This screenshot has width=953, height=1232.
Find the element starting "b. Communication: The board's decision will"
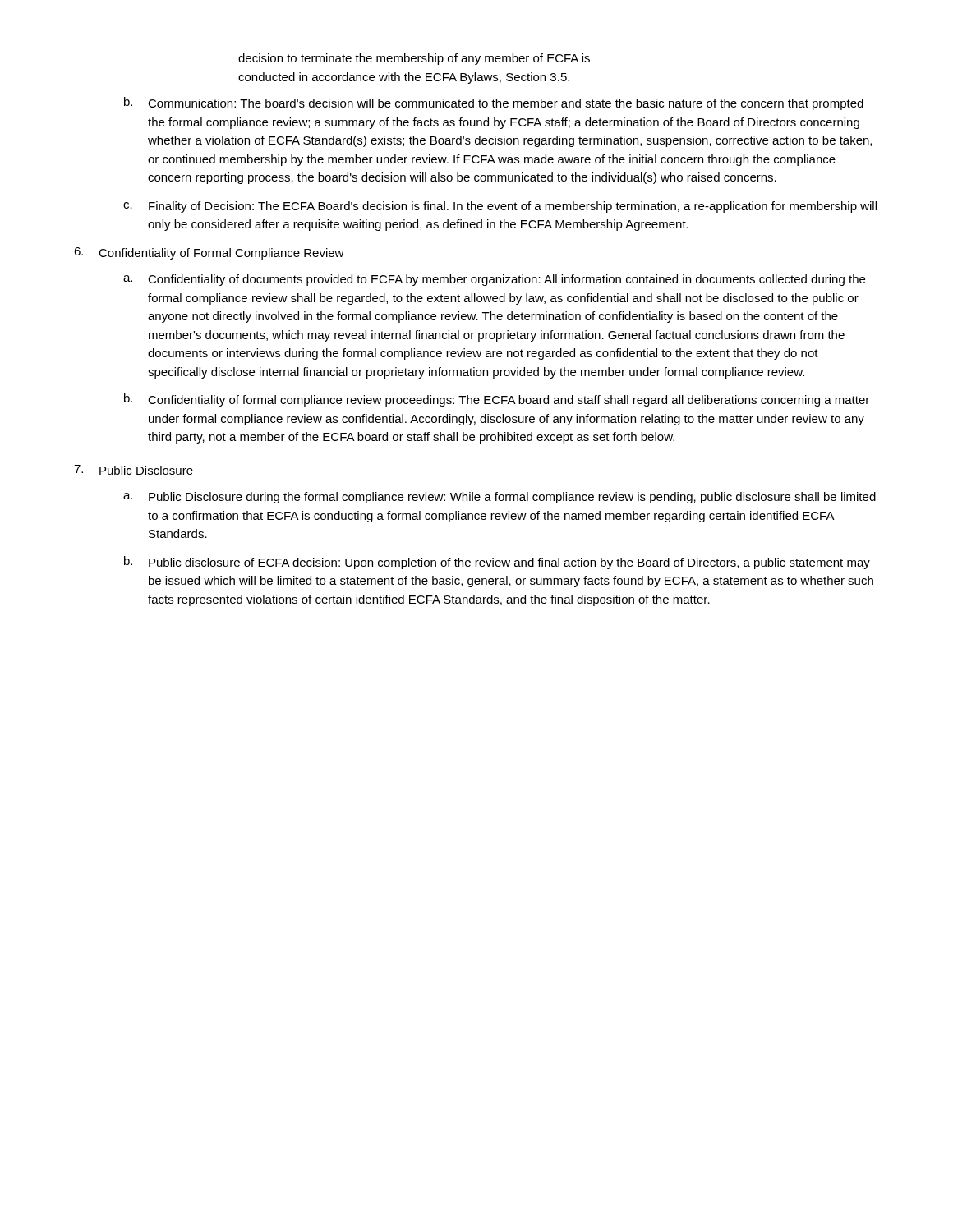(501, 141)
